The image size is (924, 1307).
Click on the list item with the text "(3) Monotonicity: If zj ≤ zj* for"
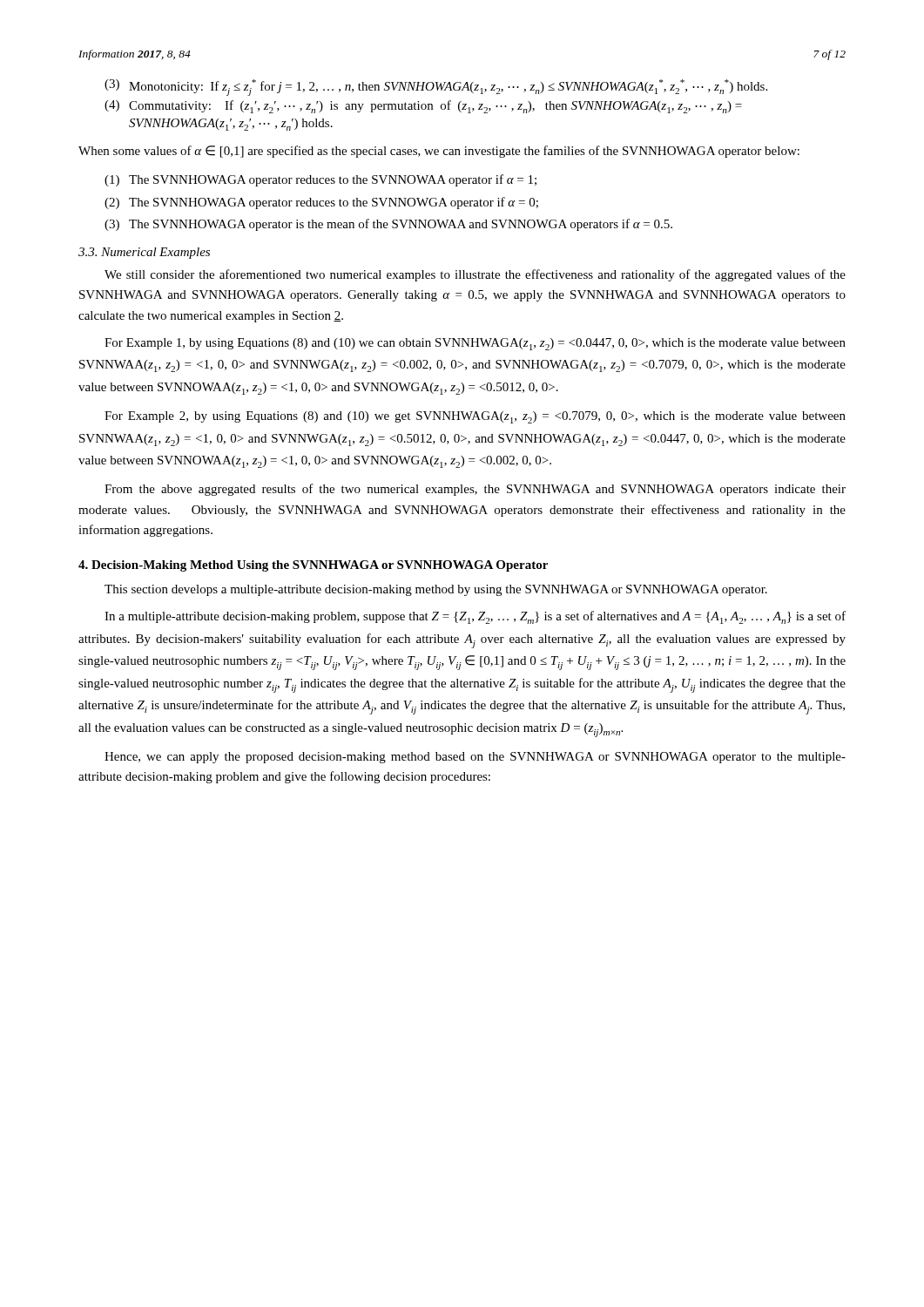pos(475,86)
